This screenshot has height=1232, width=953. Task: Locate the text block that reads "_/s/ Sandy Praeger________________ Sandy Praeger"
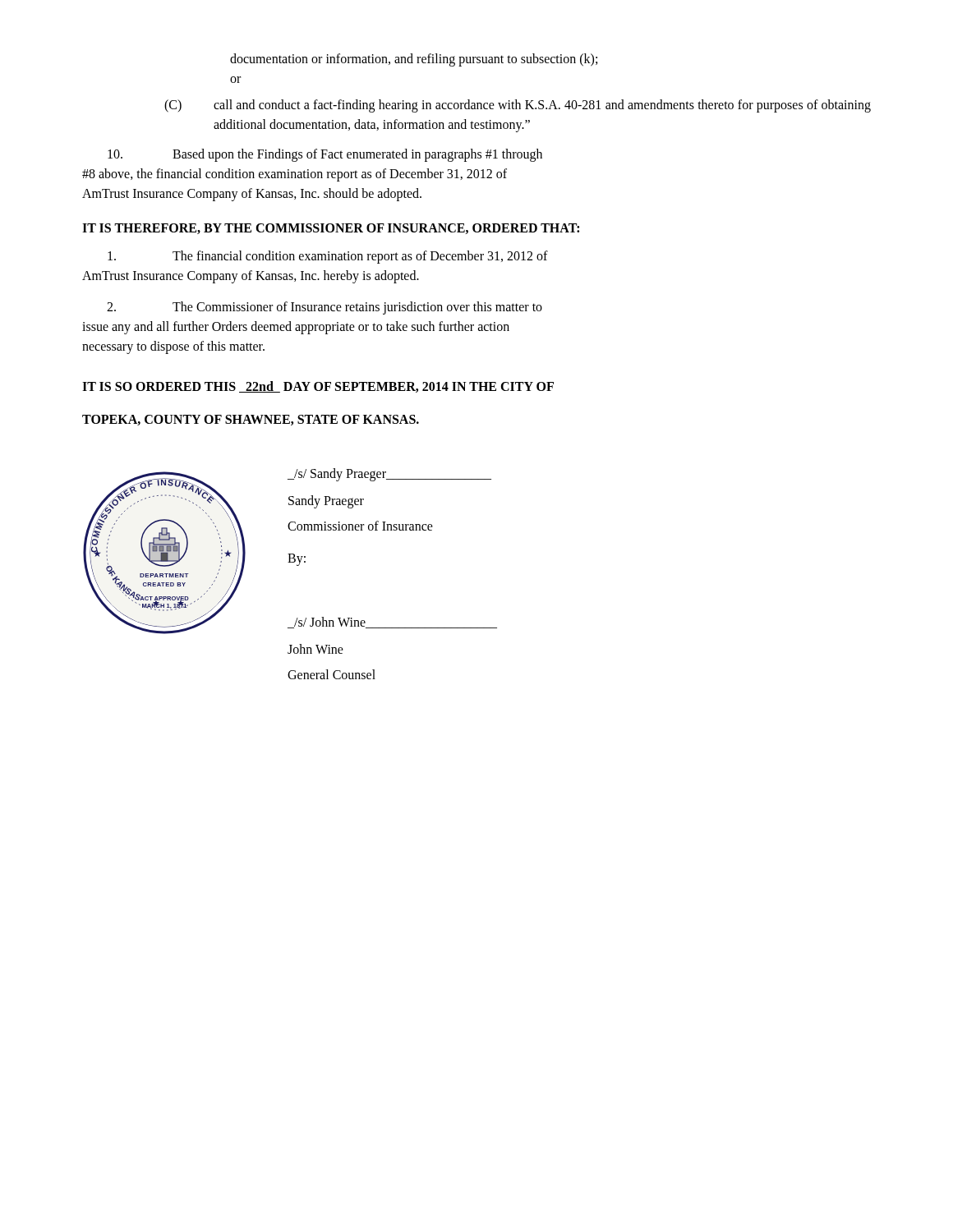pos(389,475)
